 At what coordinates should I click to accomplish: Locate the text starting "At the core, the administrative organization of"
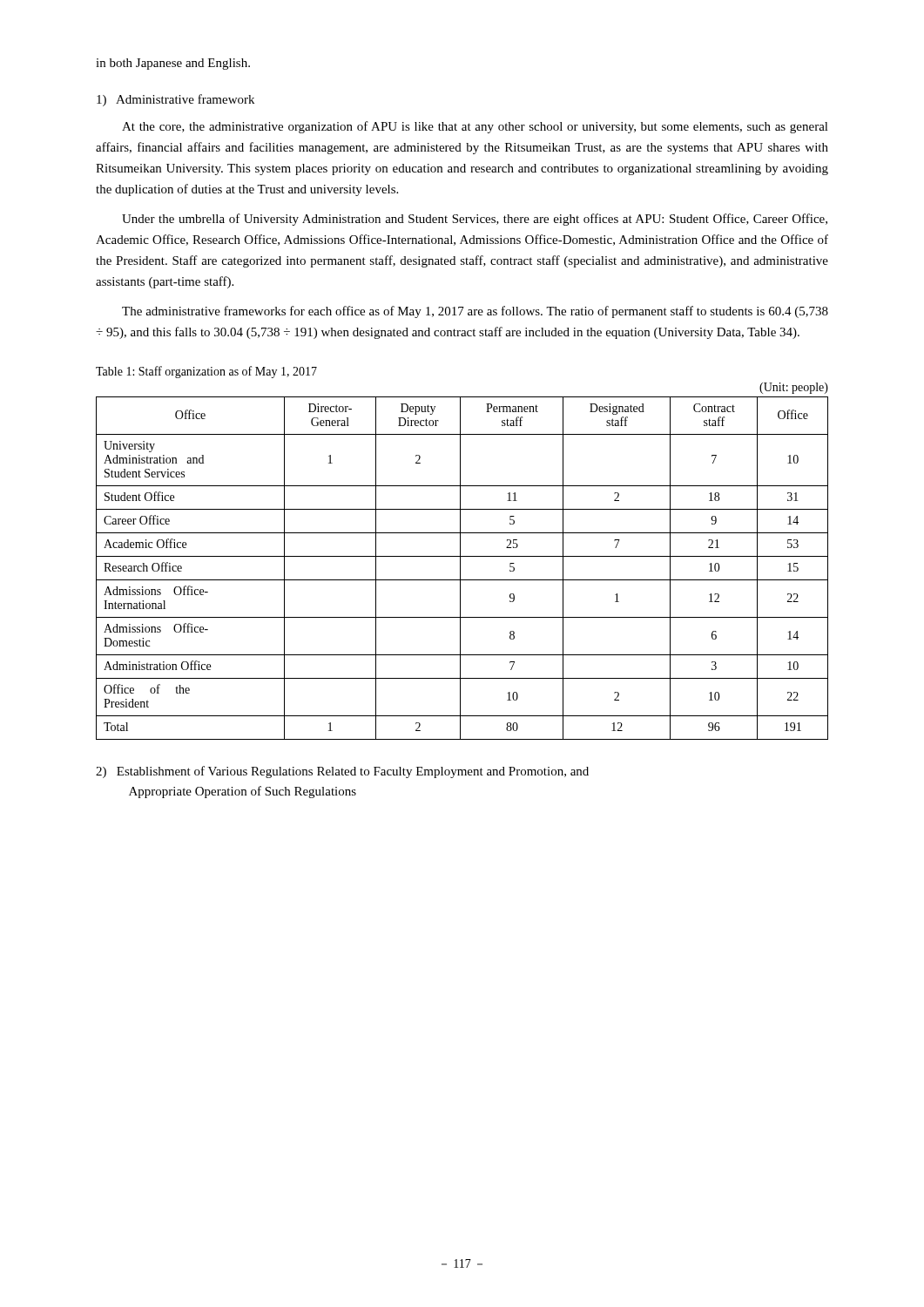pyautogui.click(x=462, y=158)
